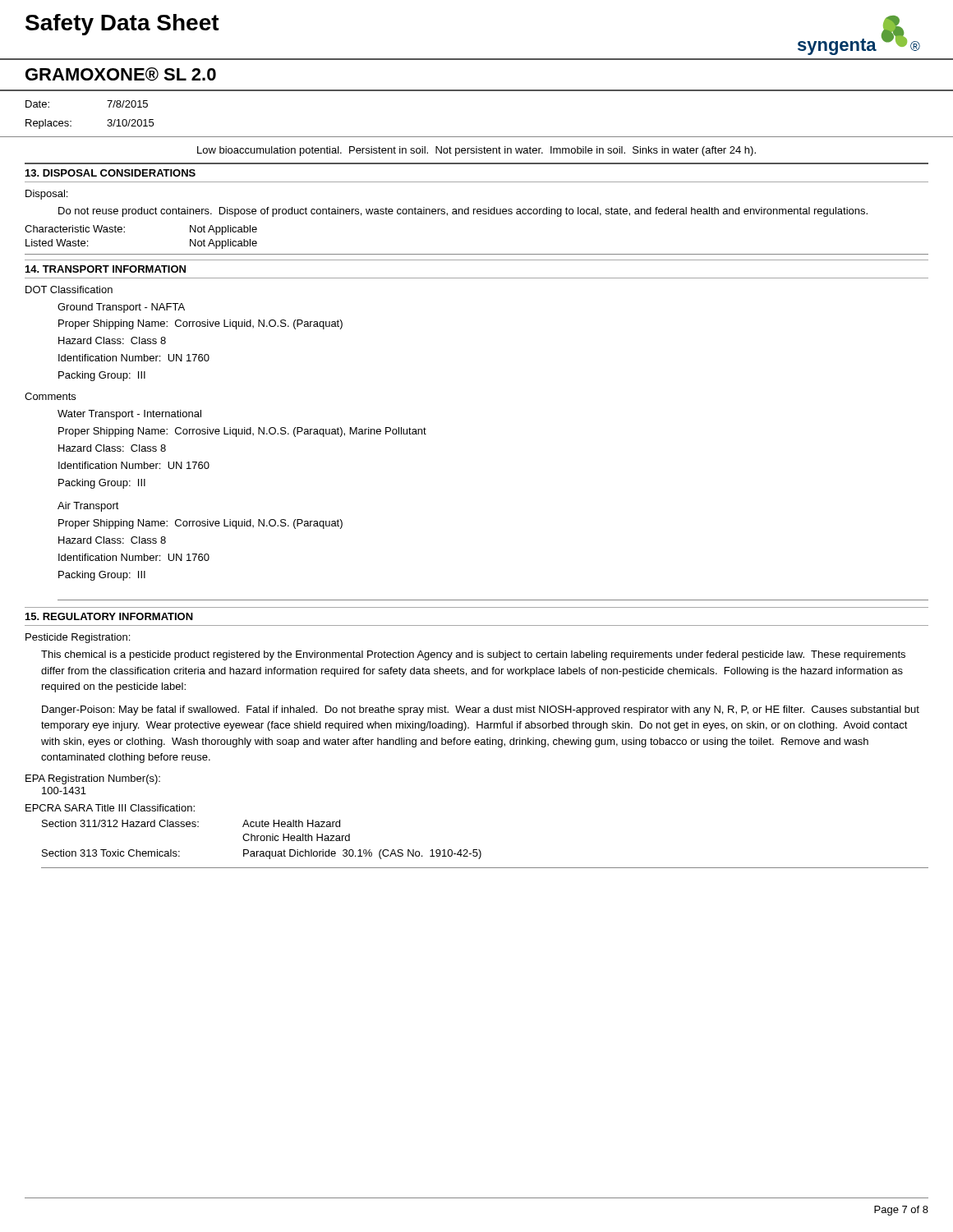The image size is (953, 1232).
Task: Point to the element starting "GRAMOXONE® SL 2.0"
Action: pos(121,74)
